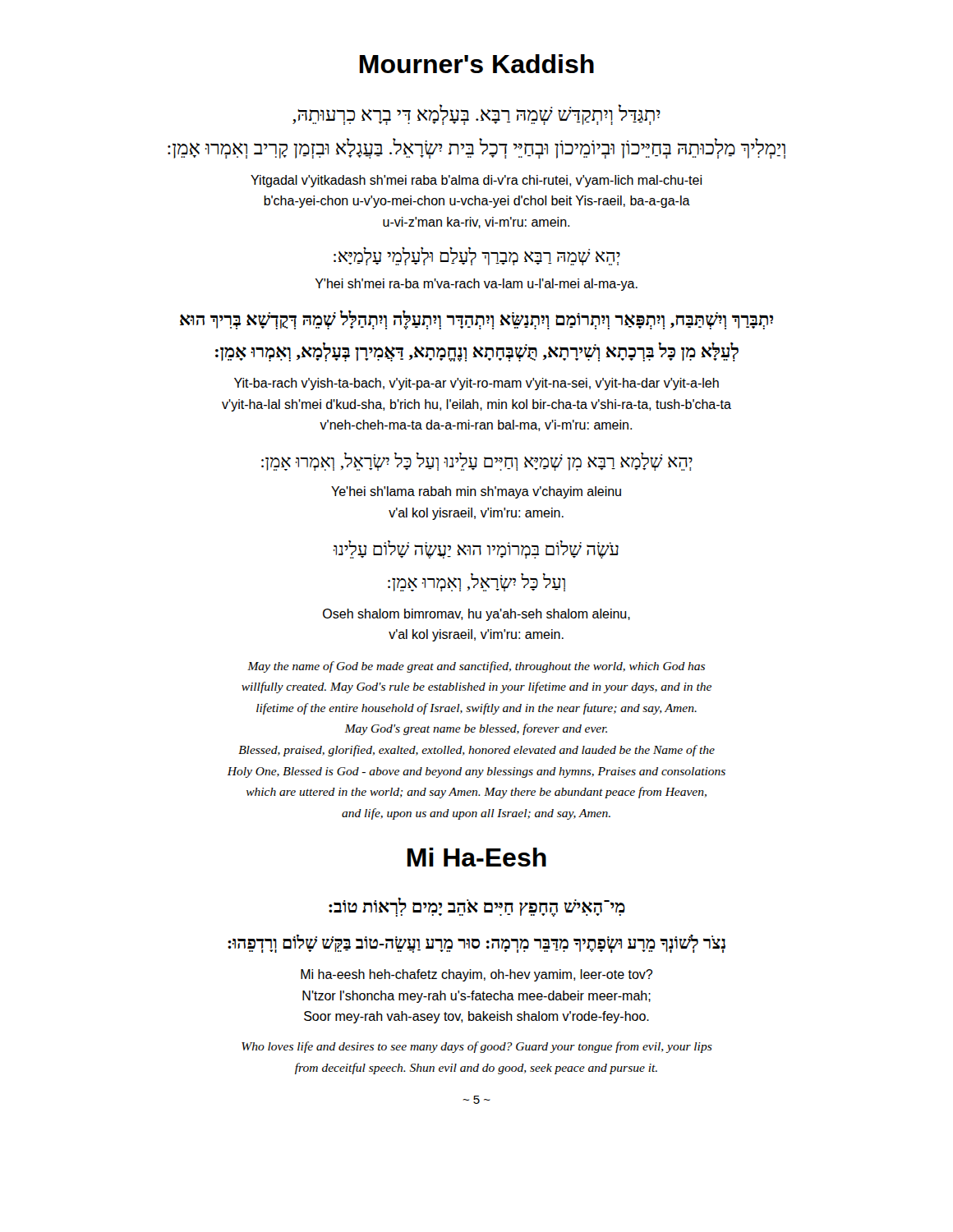Click on the text block starting "יְהֵא שְׁלָמָא רַבָּא"
Viewport: 953px width, 1232px height.
pyautogui.click(x=476, y=461)
